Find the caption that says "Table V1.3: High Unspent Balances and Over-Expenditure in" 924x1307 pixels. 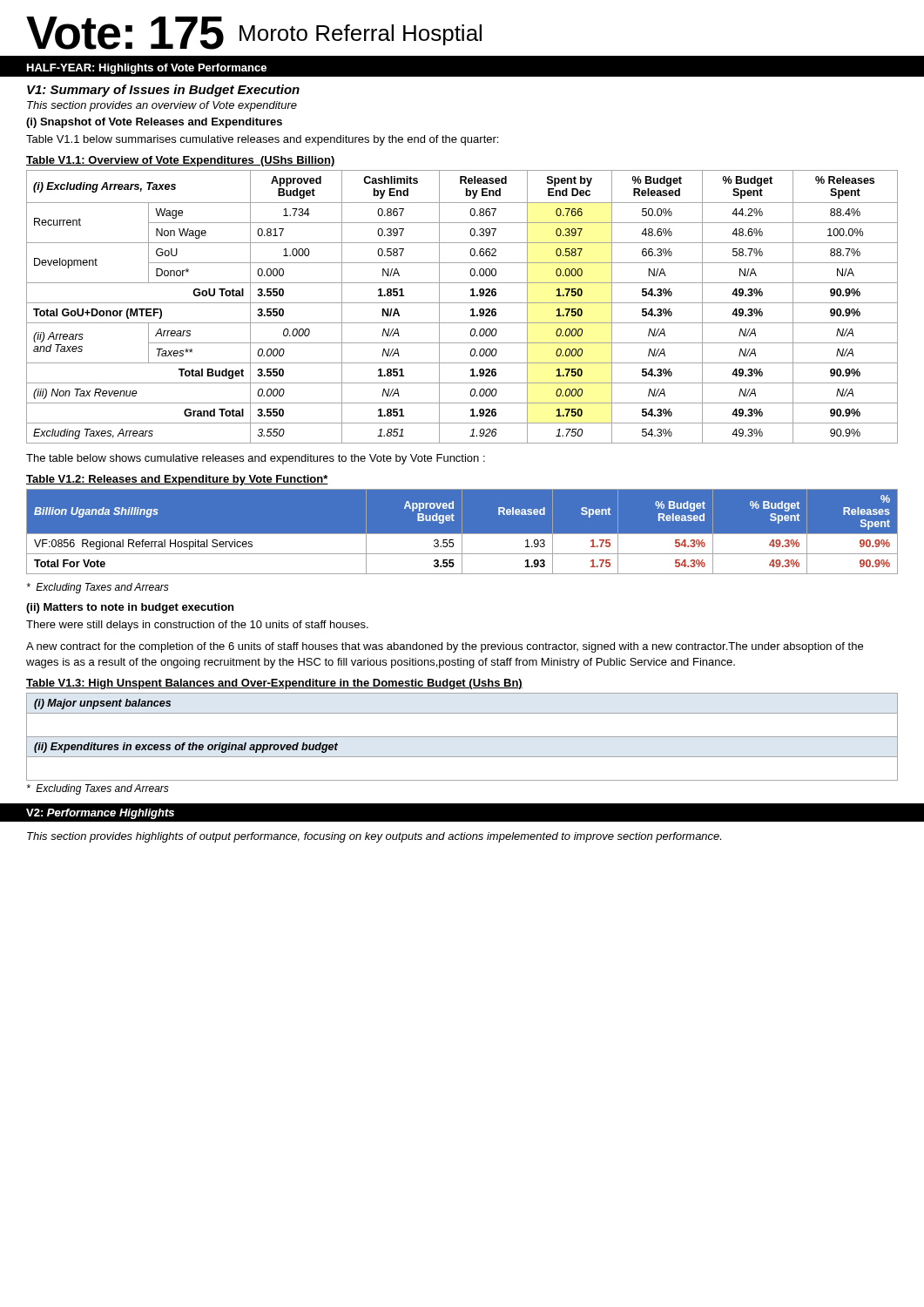click(x=274, y=683)
